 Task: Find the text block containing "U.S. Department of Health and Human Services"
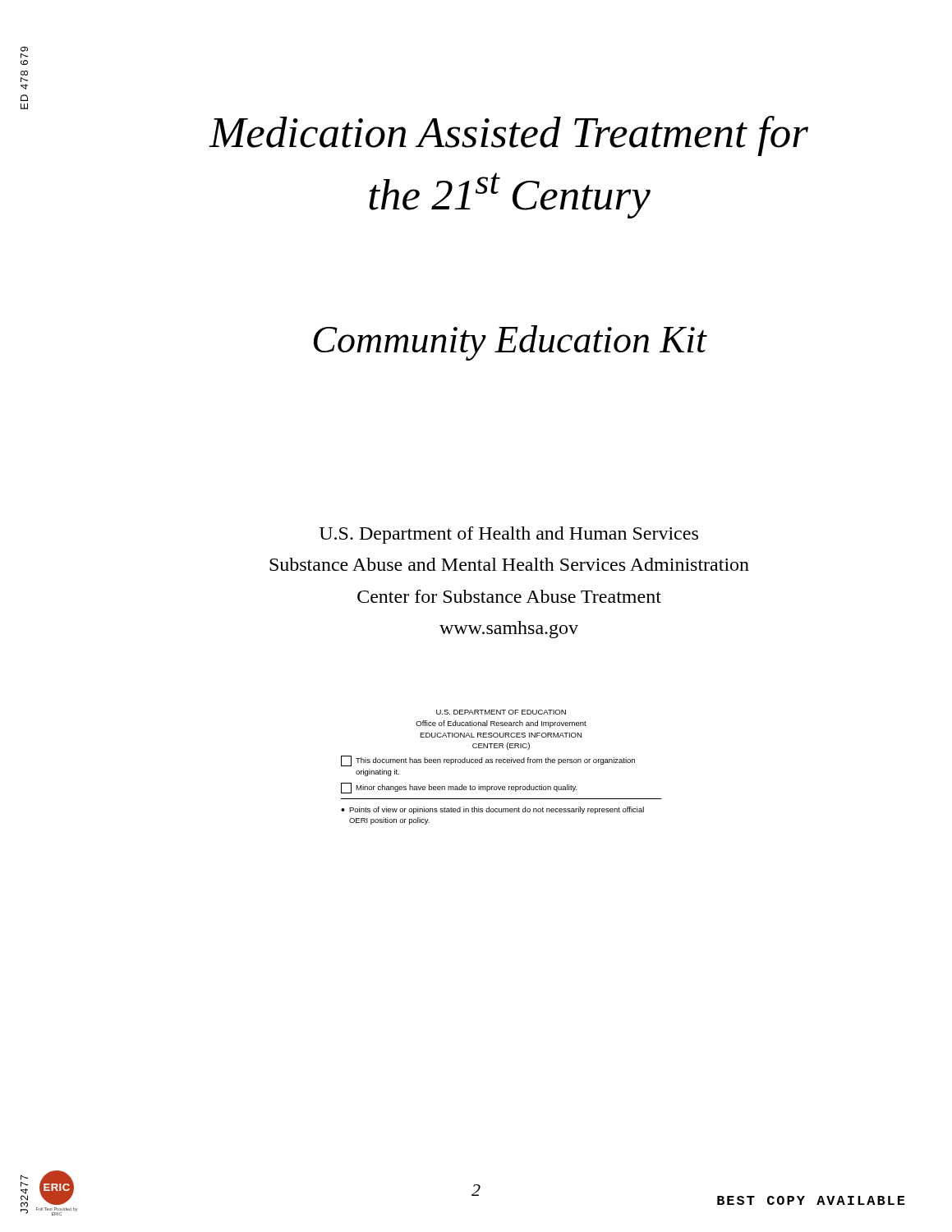tap(509, 581)
